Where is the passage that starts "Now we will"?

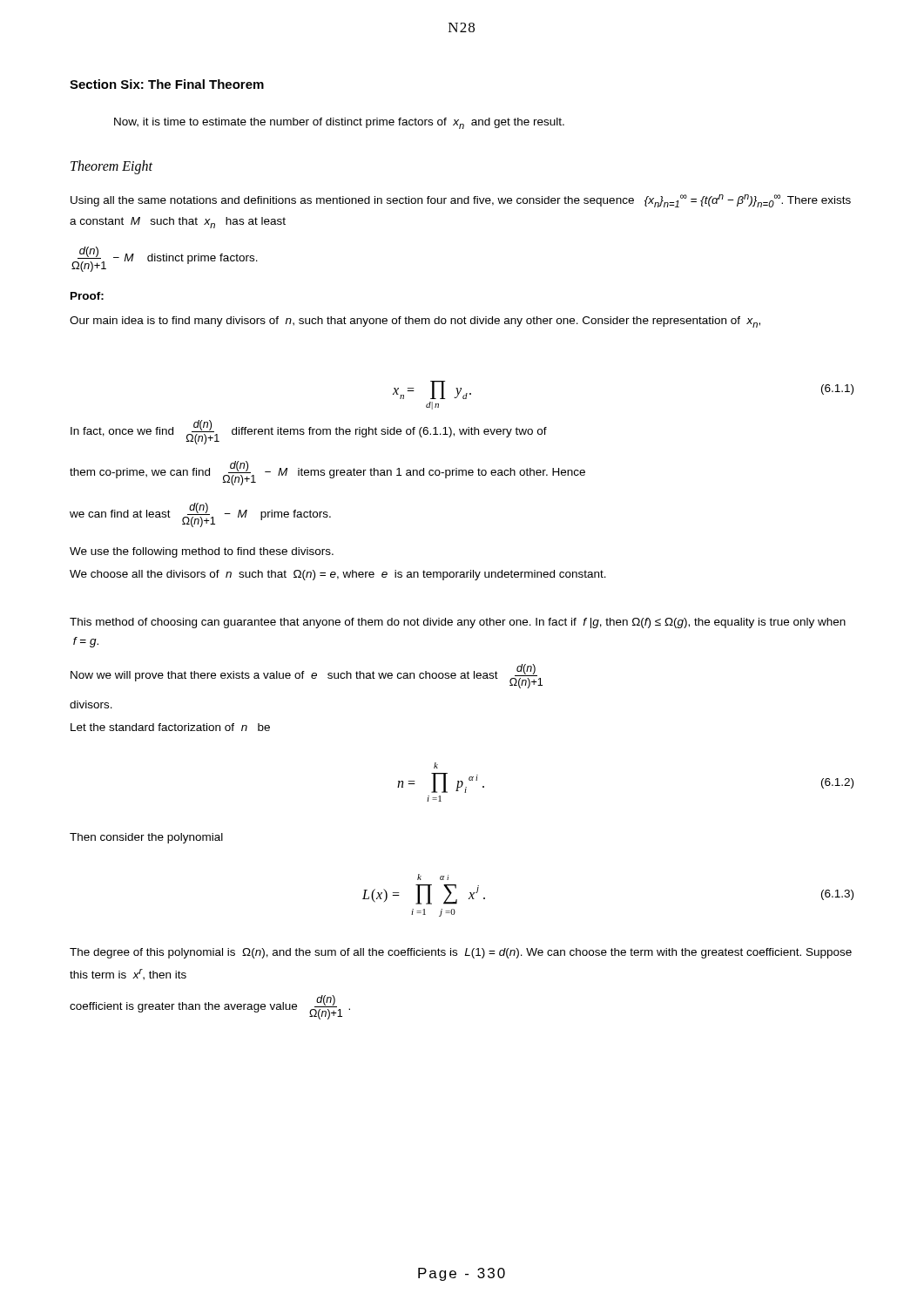coord(307,676)
